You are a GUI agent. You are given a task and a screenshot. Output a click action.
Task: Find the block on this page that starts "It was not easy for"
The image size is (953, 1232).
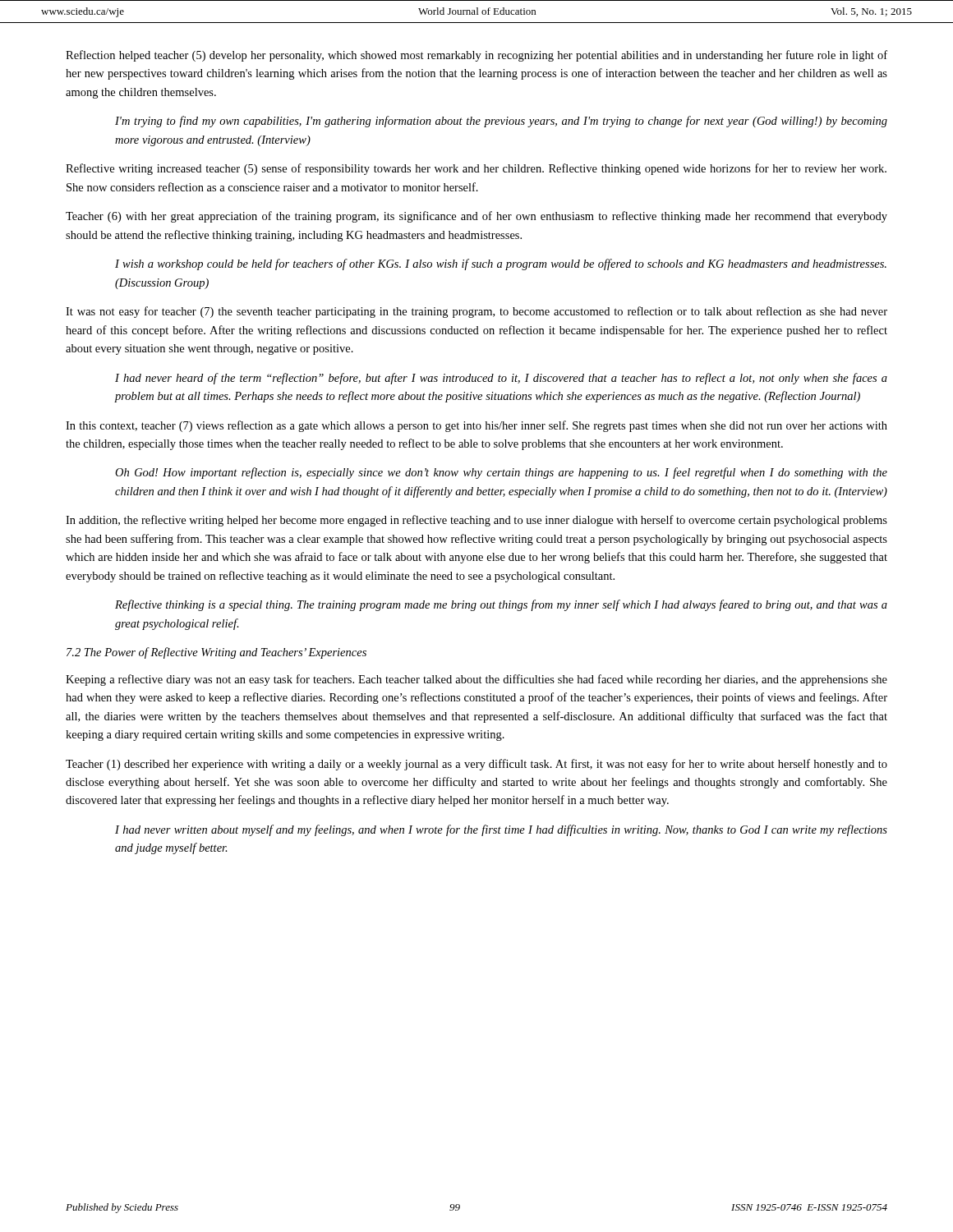(476, 330)
